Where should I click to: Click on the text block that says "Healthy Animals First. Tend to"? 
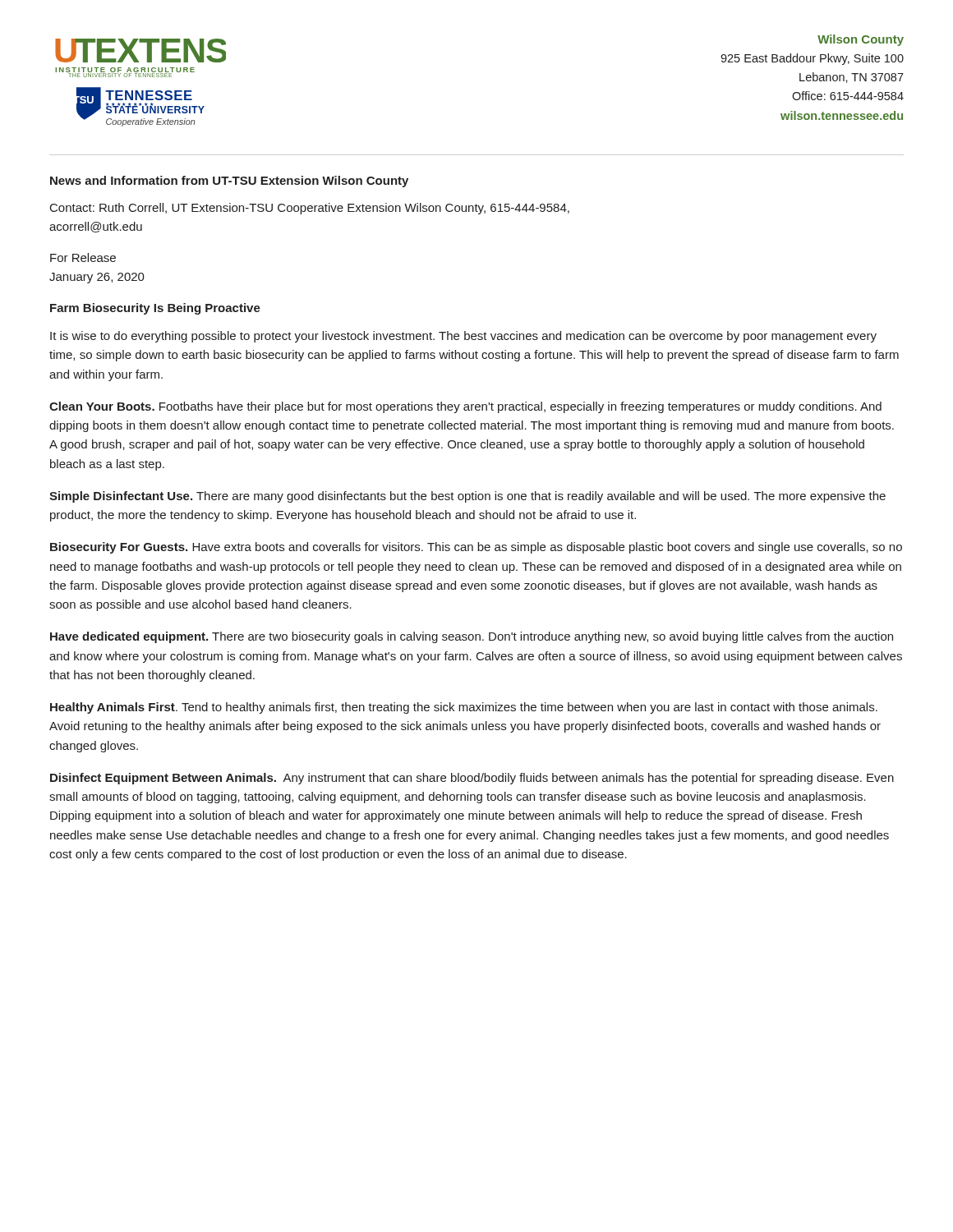(465, 726)
